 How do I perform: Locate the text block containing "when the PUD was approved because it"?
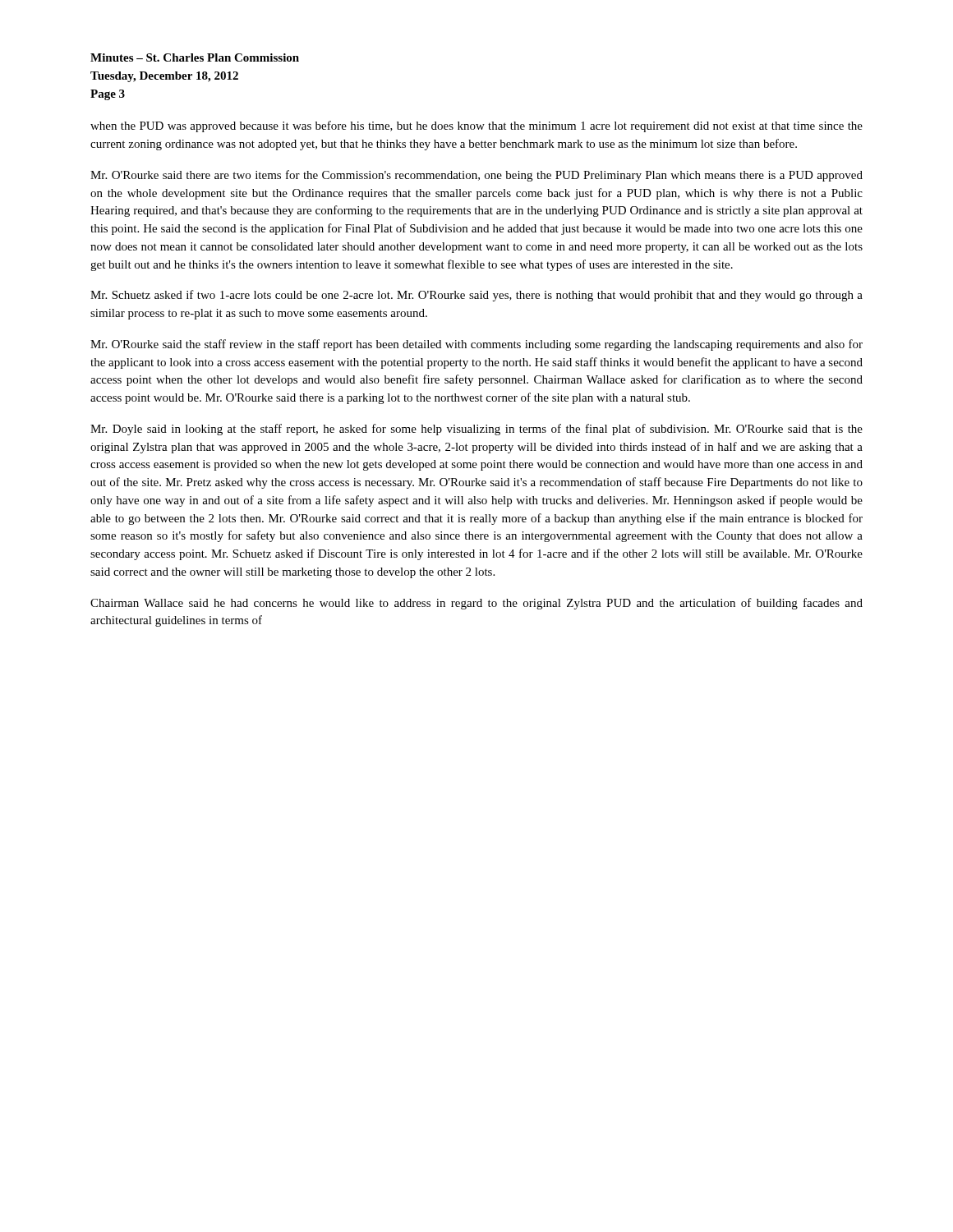[x=476, y=135]
